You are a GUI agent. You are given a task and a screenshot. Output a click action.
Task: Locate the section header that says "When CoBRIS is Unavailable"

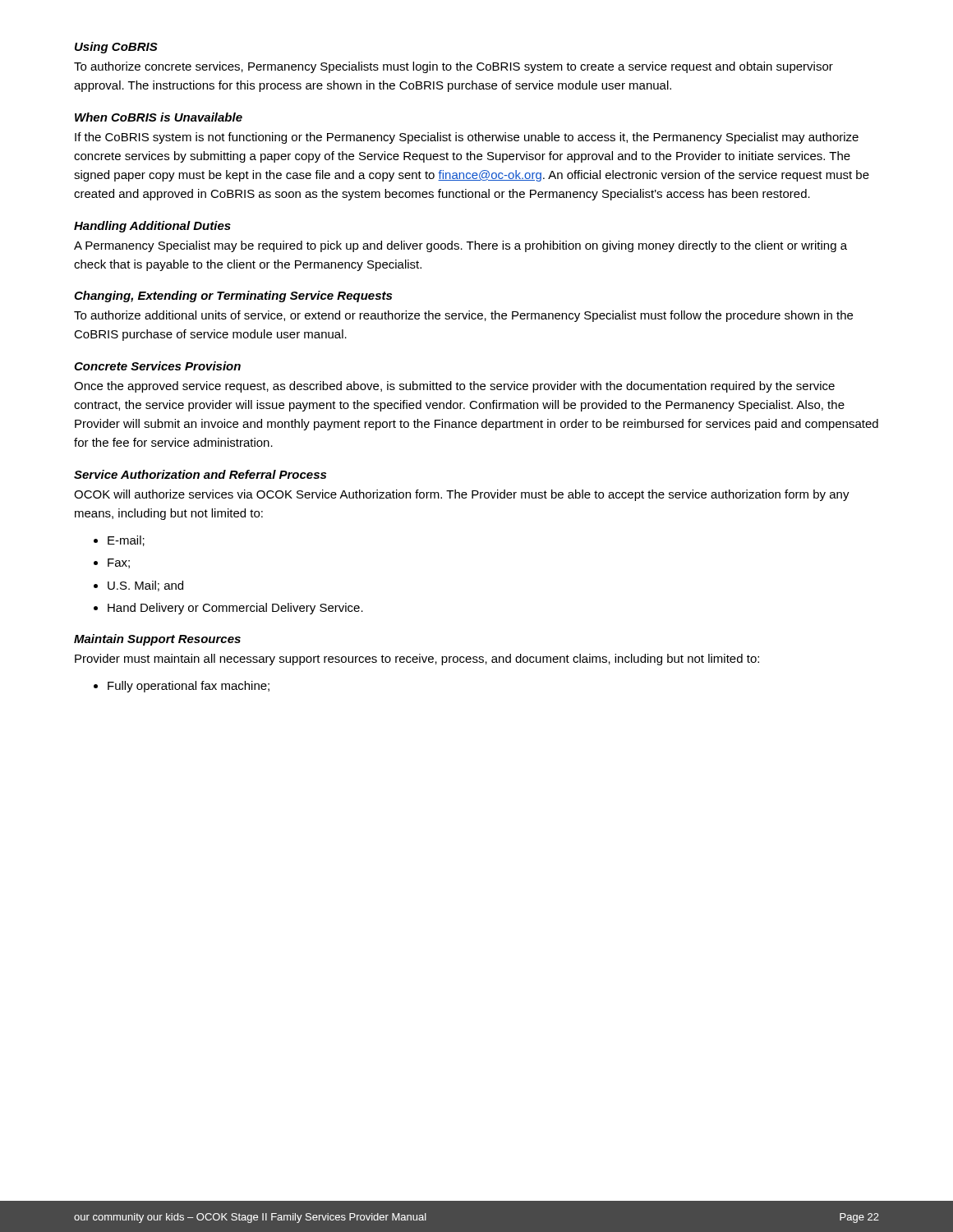(158, 117)
